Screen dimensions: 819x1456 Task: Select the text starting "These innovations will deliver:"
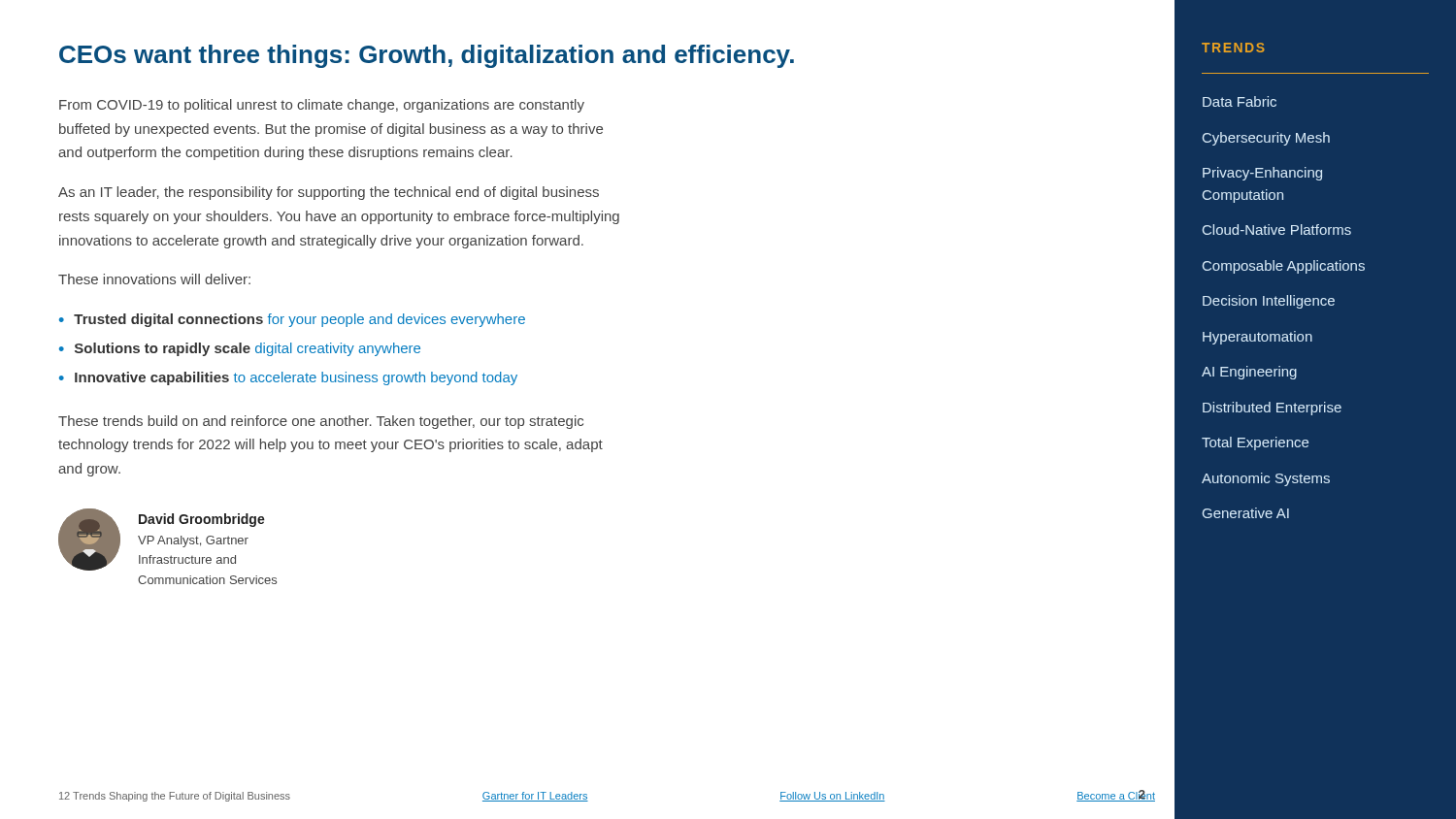click(155, 279)
